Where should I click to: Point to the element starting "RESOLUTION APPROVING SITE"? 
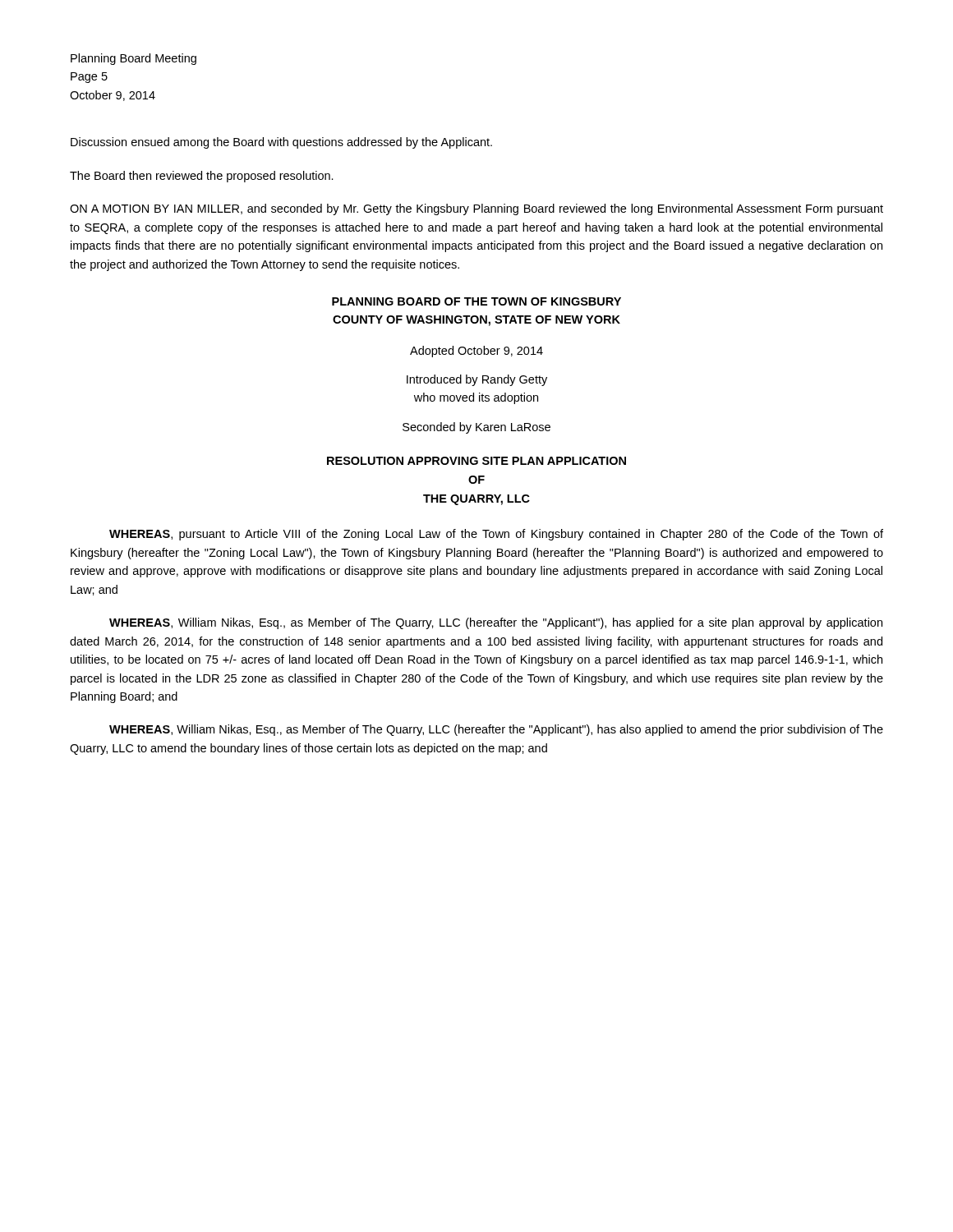(476, 479)
